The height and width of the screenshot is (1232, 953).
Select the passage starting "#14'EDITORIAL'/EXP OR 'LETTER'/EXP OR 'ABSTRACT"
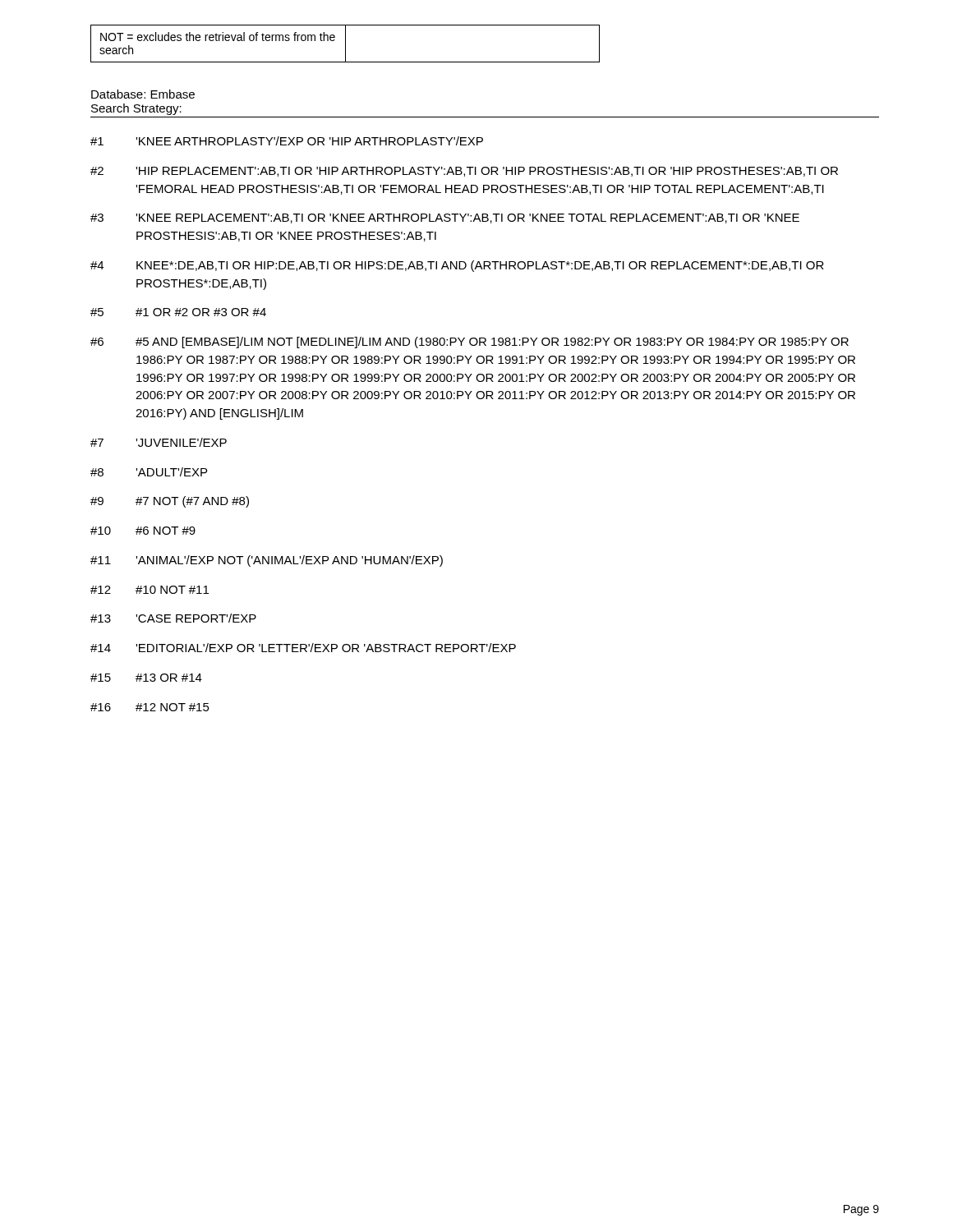(483, 648)
